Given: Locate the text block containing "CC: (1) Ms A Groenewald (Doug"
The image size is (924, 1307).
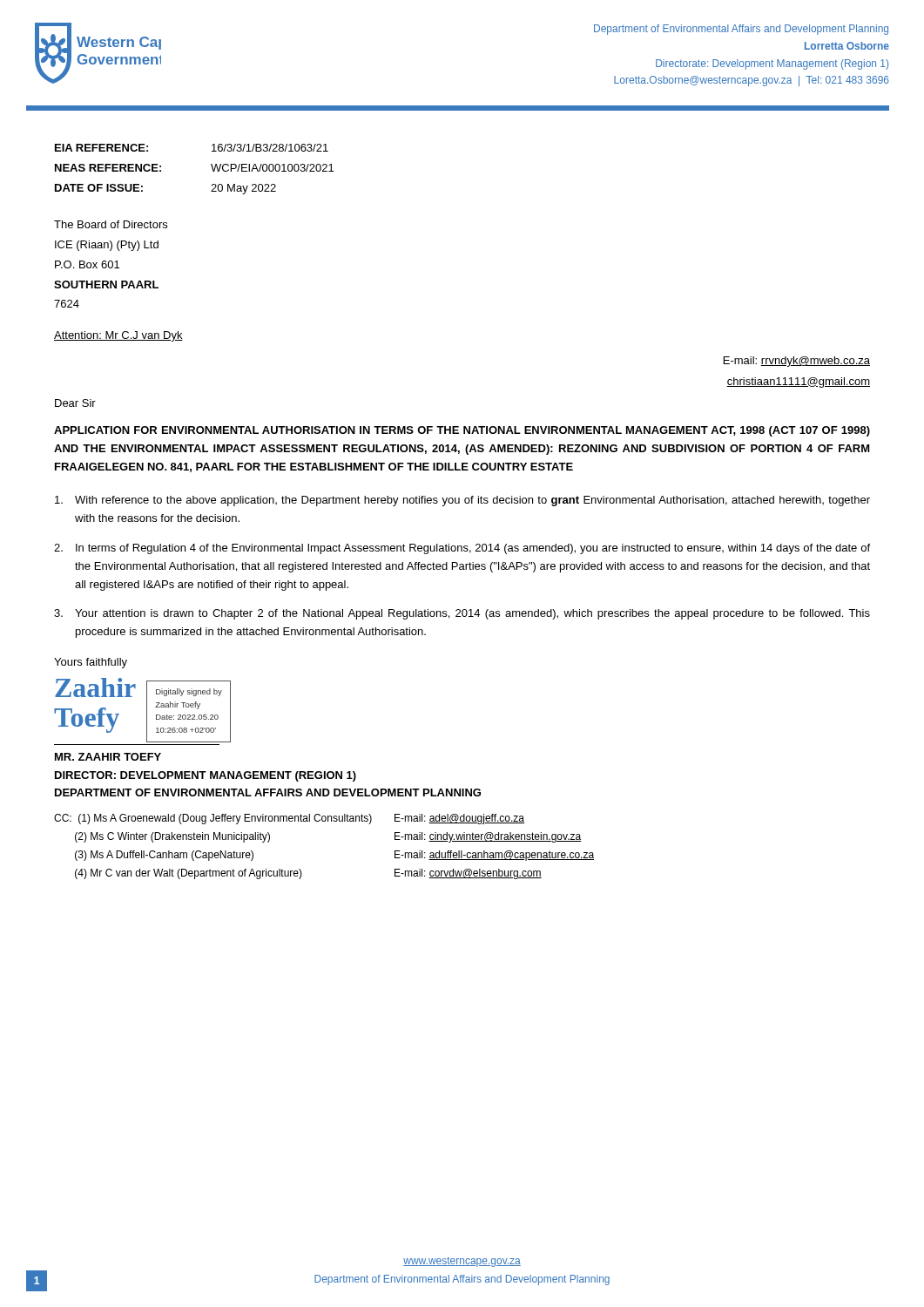Looking at the screenshot, I should point(462,846).
